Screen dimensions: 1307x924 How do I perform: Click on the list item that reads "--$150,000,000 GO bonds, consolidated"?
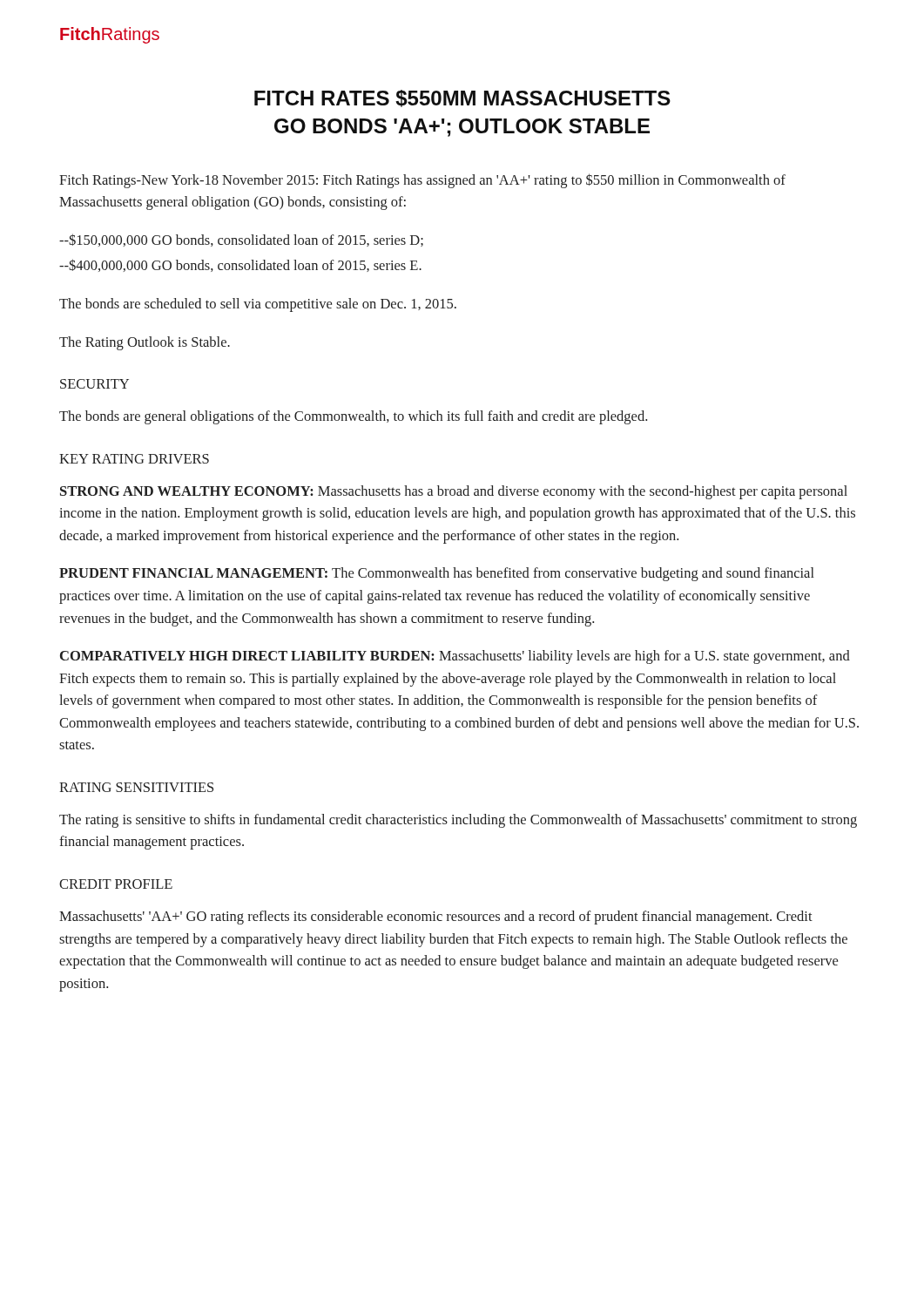(x=242, y=240)
